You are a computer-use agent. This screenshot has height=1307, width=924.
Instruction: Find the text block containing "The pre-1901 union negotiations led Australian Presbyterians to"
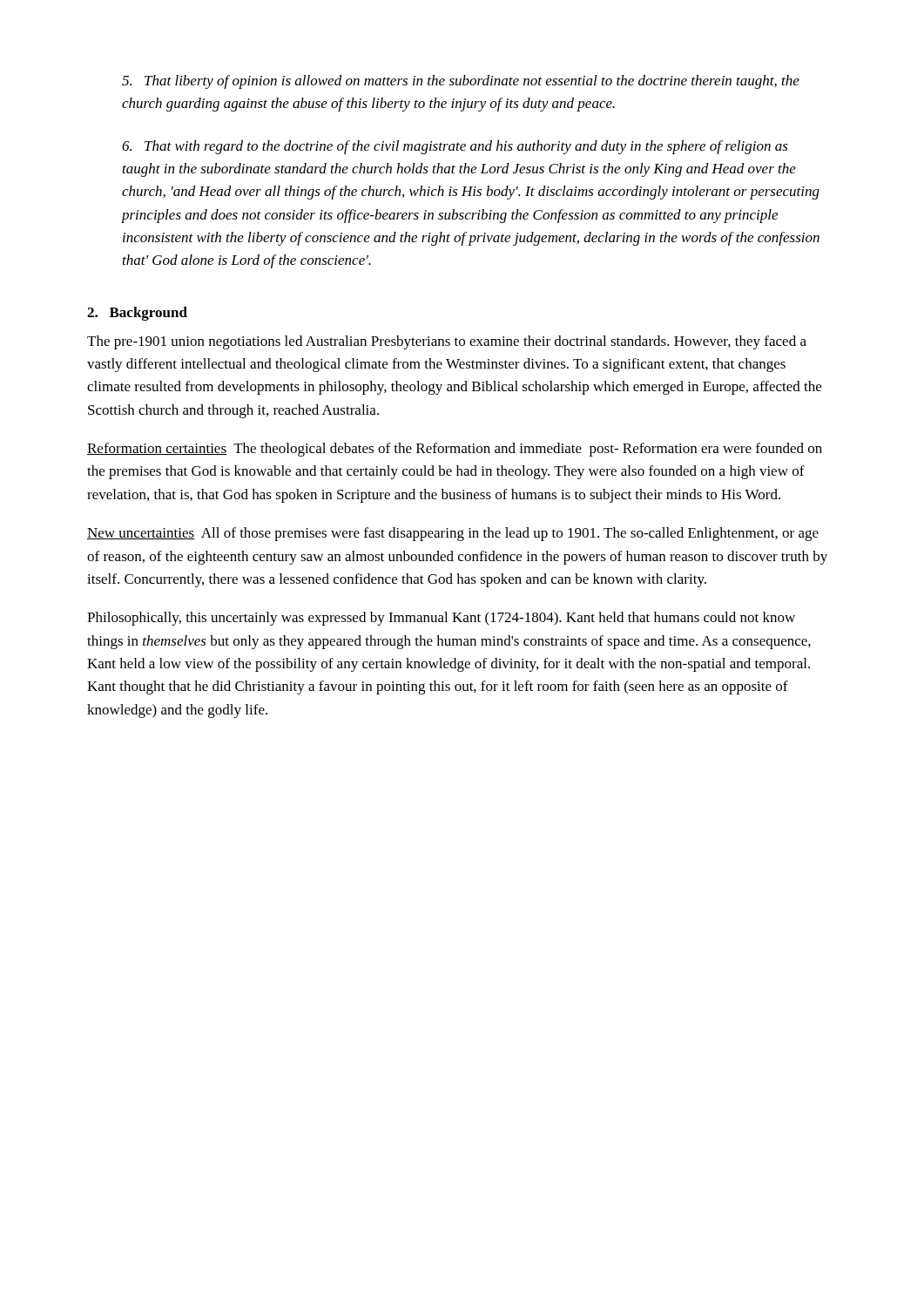point(455,375)
